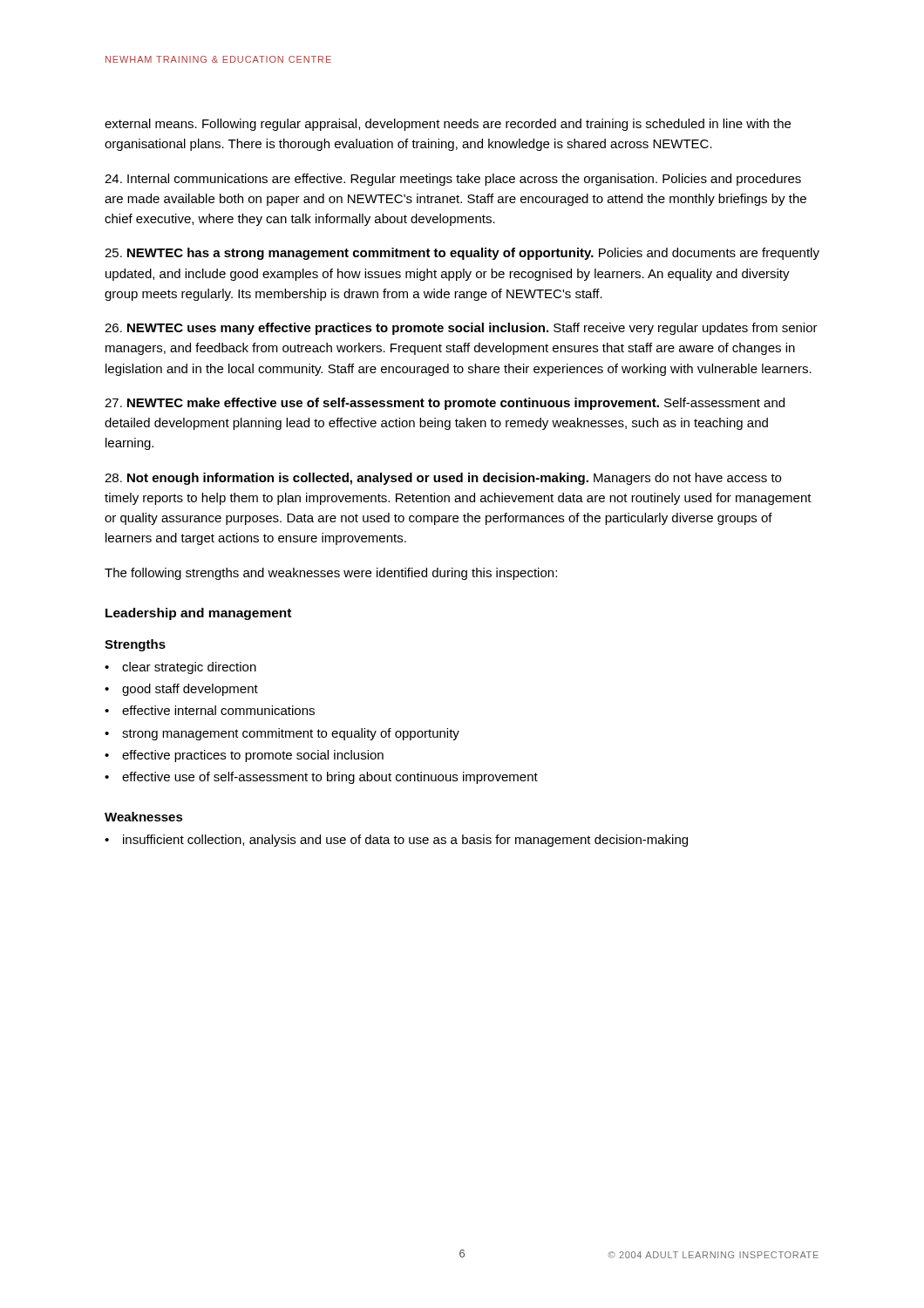The image size is (924, 1308).
Task: Select the text block that reads "Not enough information is collected, analysed or"
Action: [458, 507]
